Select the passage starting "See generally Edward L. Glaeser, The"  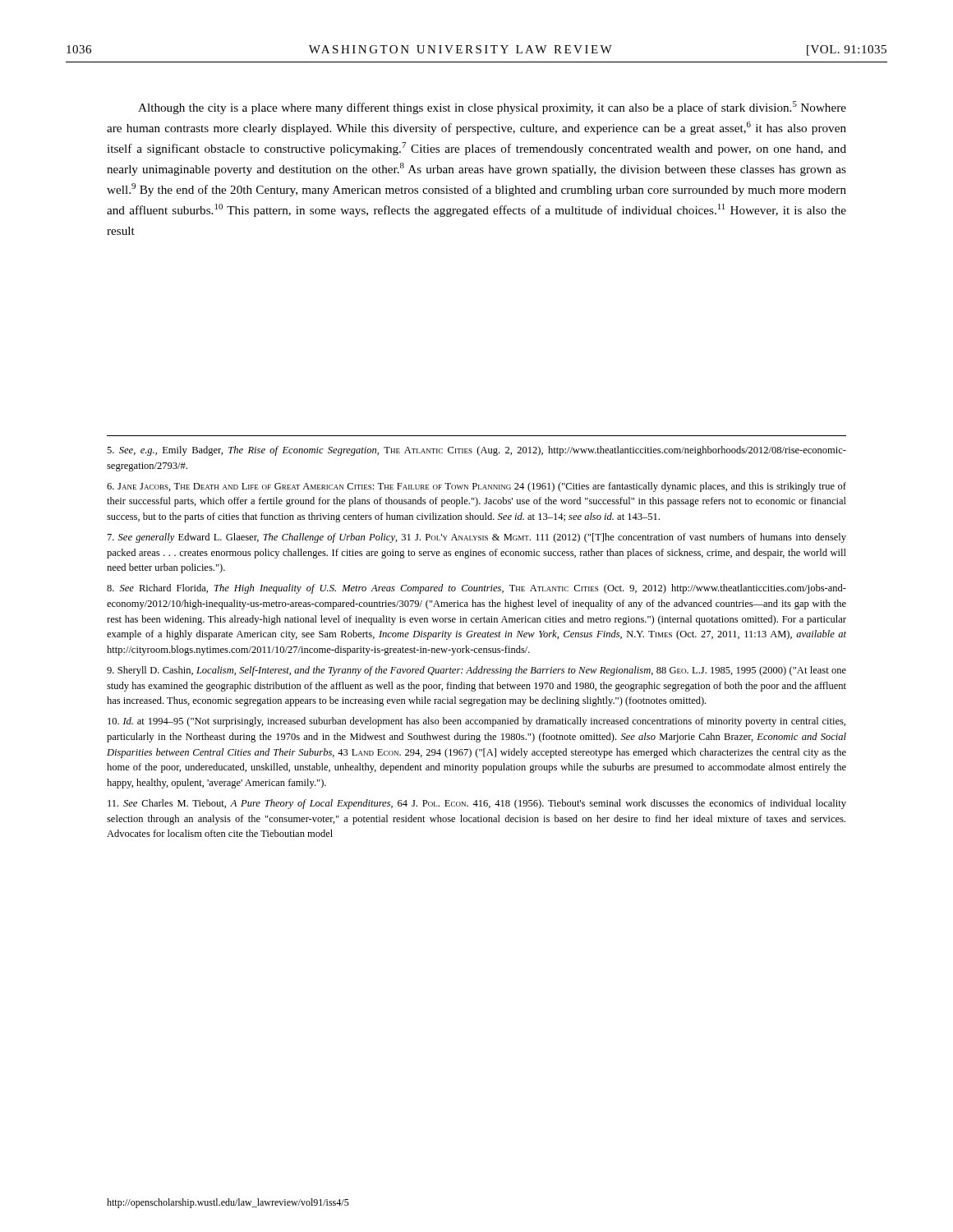[x=476, y=552]
